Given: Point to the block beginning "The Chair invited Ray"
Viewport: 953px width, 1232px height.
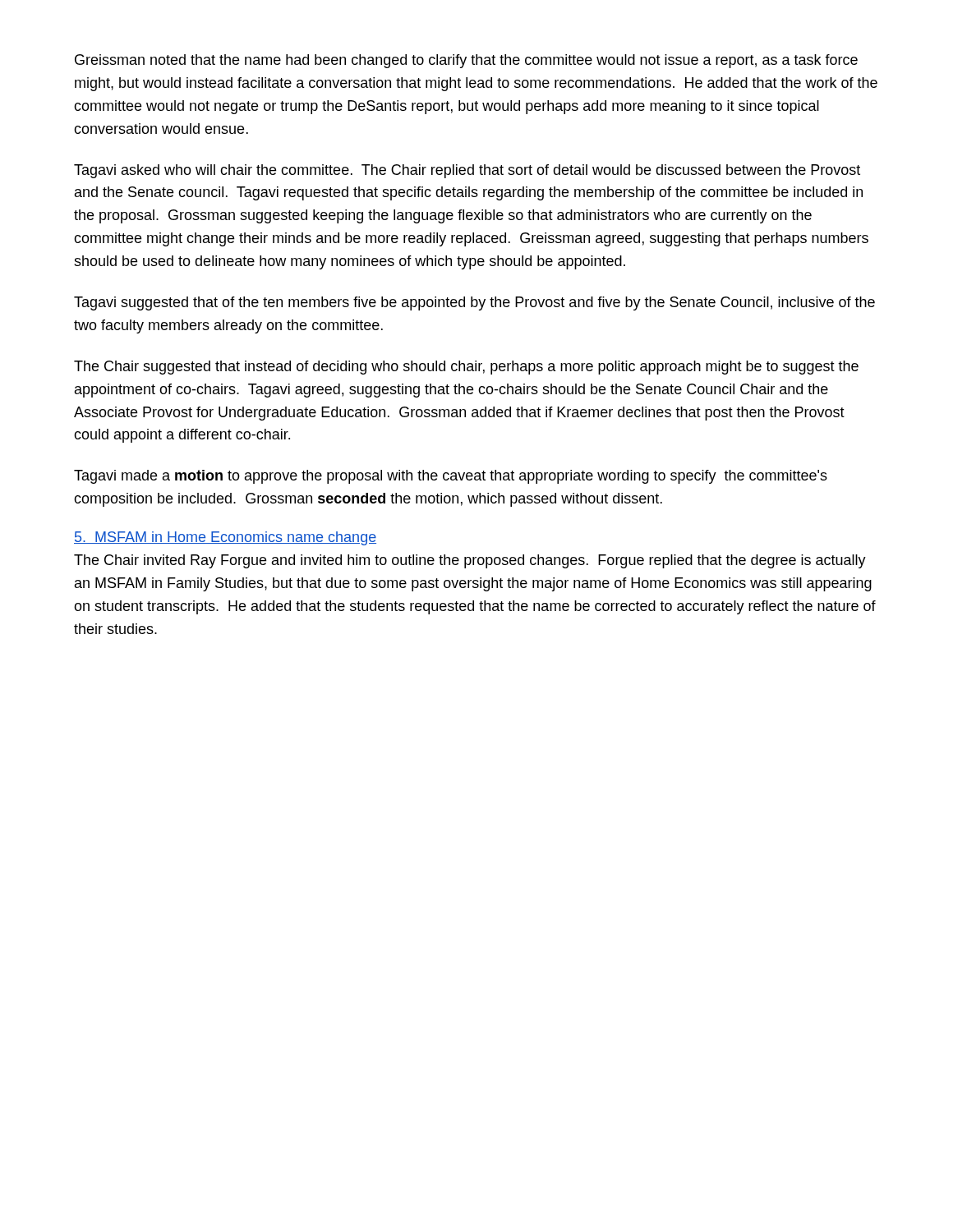Looking at the screenshot, I should 475,595.
